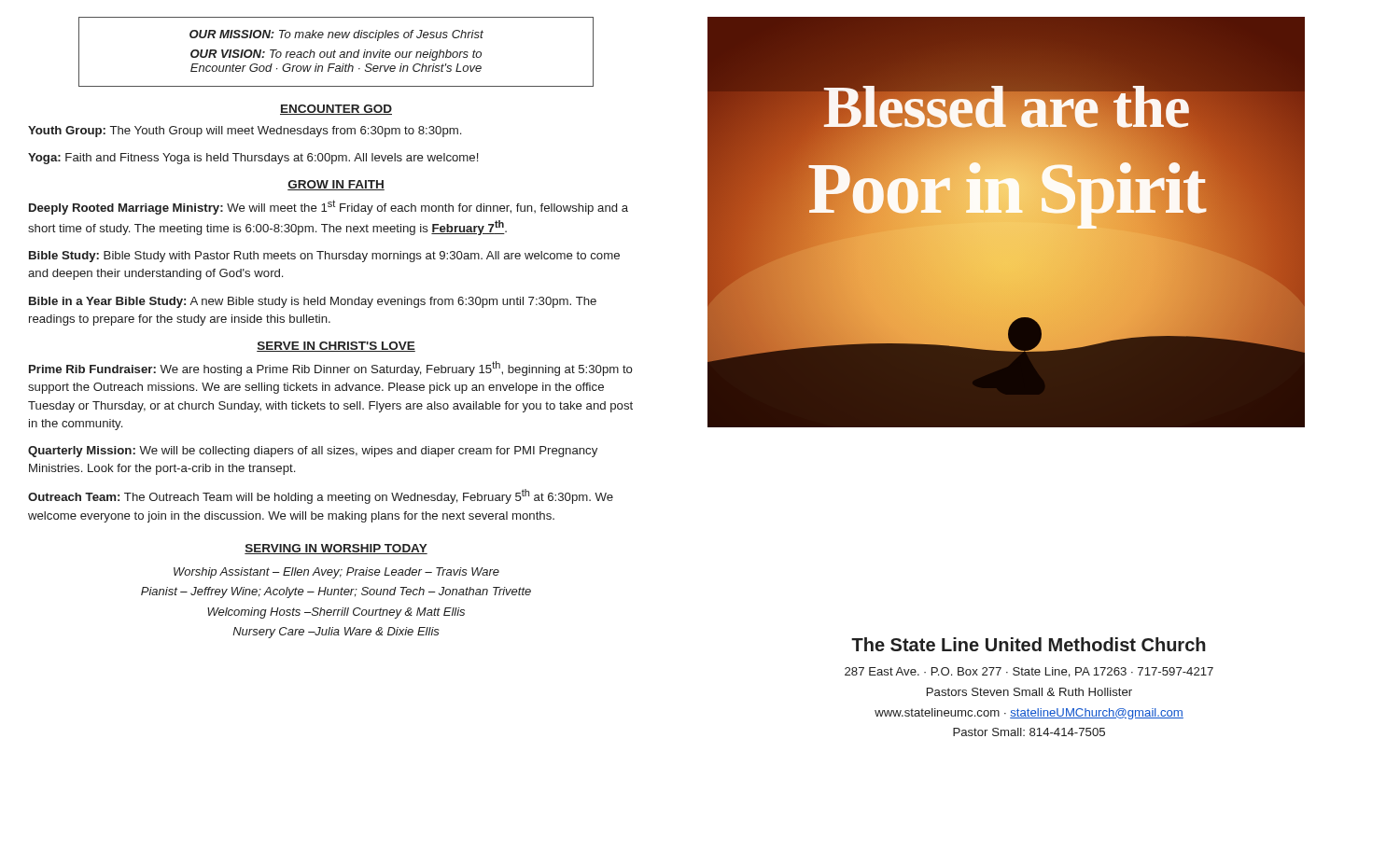
Task: Select the block starting "GROW IN FAITH"
Action: click(336, 185)
